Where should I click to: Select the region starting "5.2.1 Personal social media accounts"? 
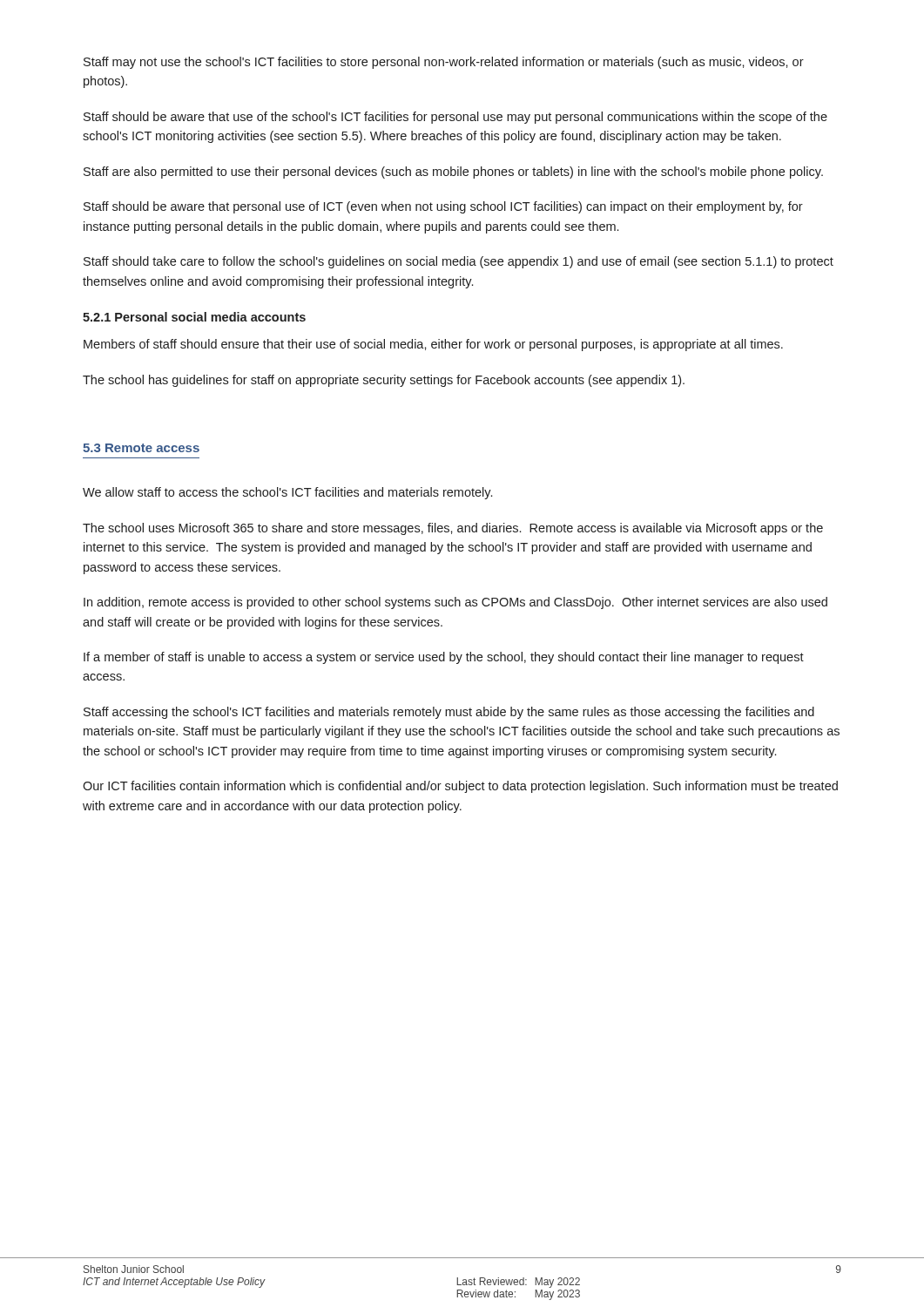[194, 317]
